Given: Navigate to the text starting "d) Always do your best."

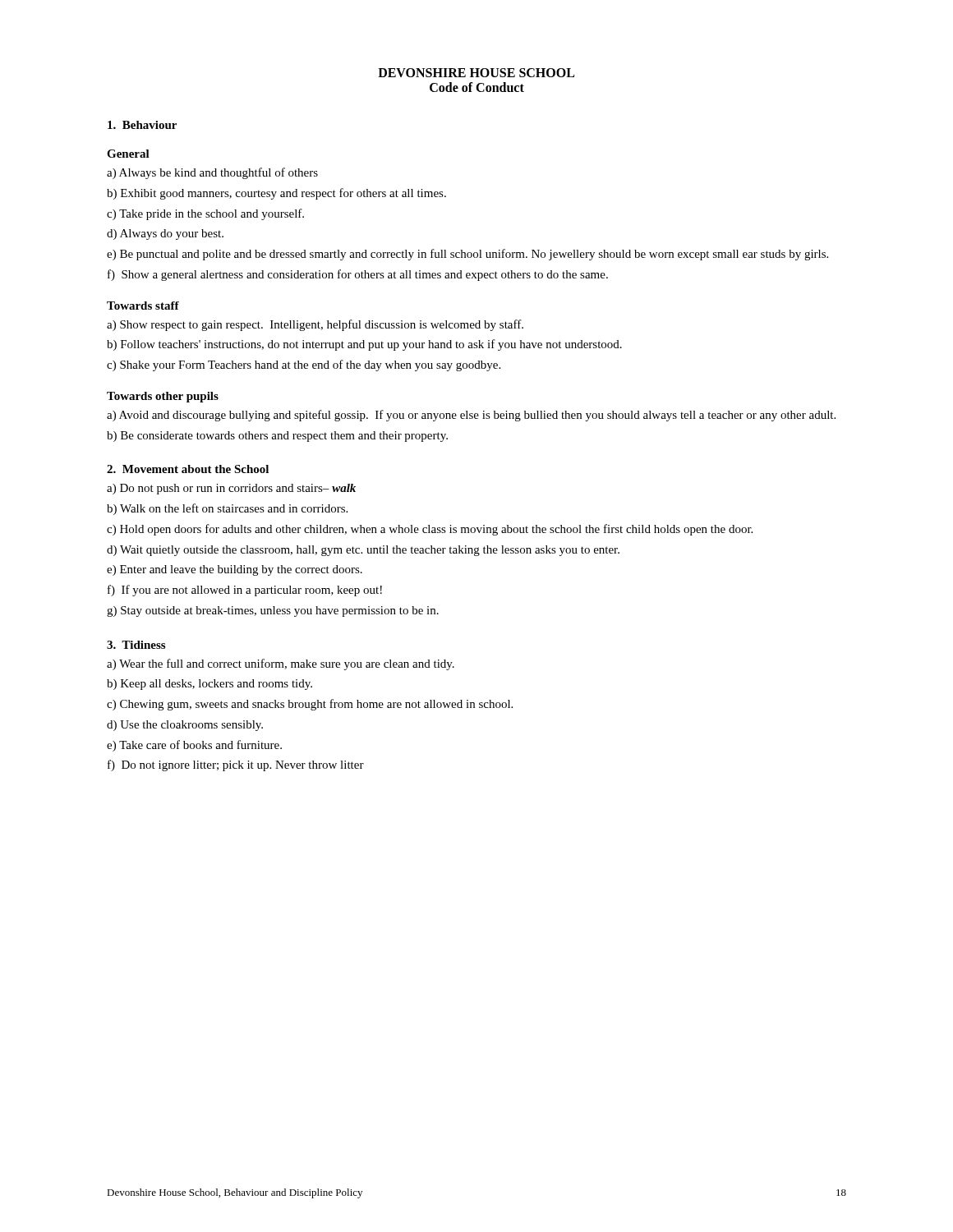Looking at the screenshot, I should [x=166, y=233].
